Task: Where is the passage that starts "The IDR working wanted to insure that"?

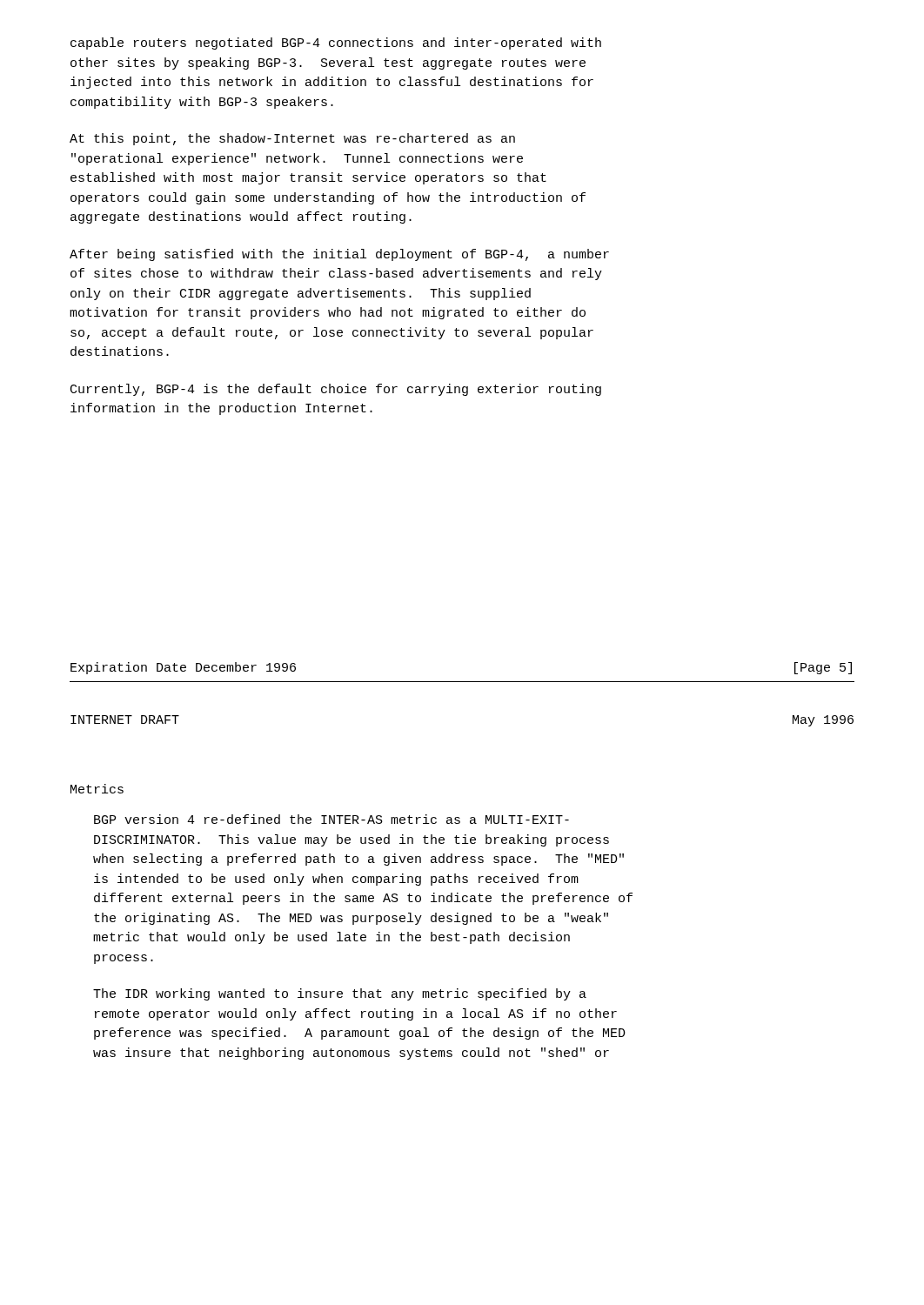Action: coord(348,1024)
